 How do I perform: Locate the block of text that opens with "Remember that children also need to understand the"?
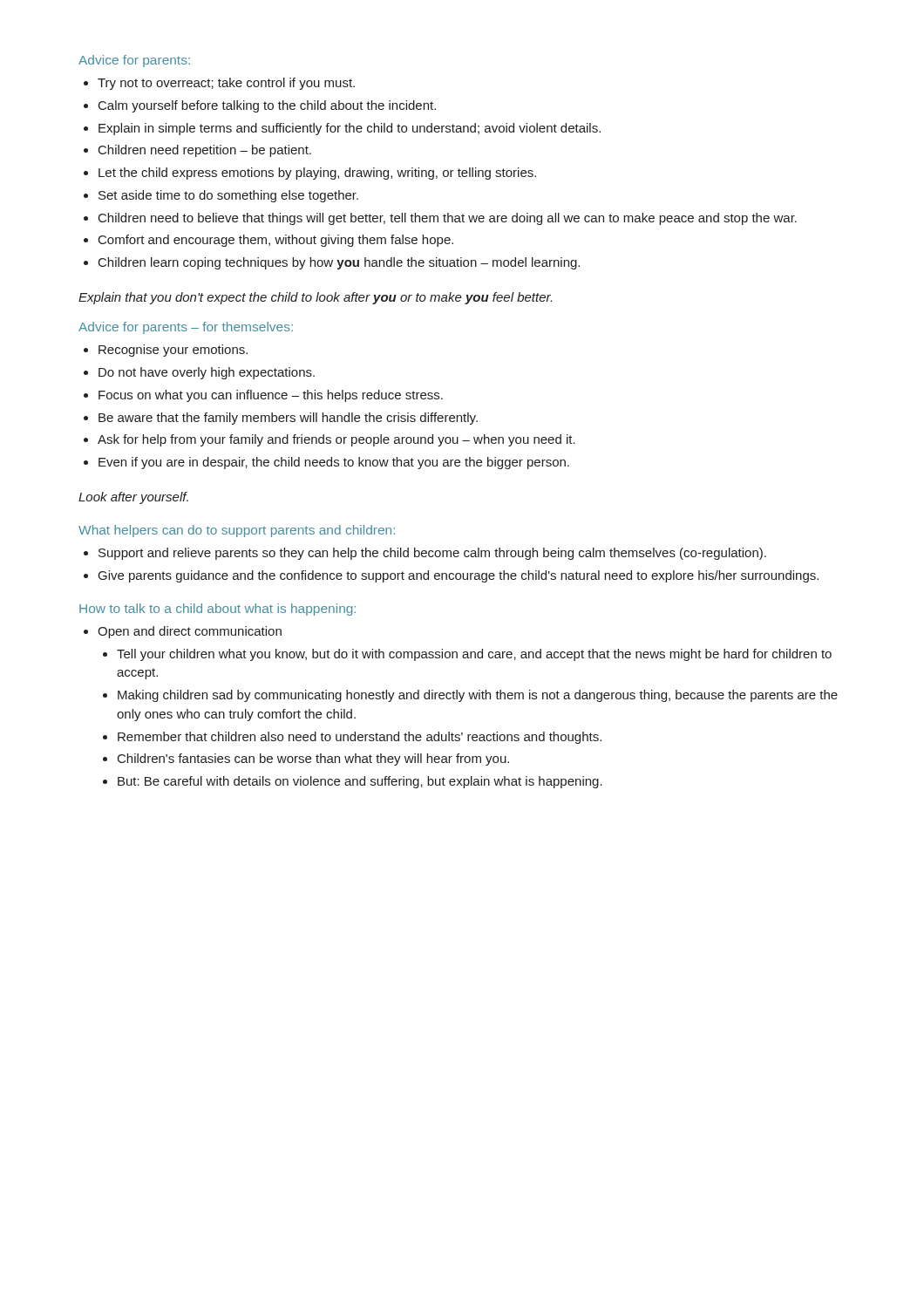click(x=481, y=736)
